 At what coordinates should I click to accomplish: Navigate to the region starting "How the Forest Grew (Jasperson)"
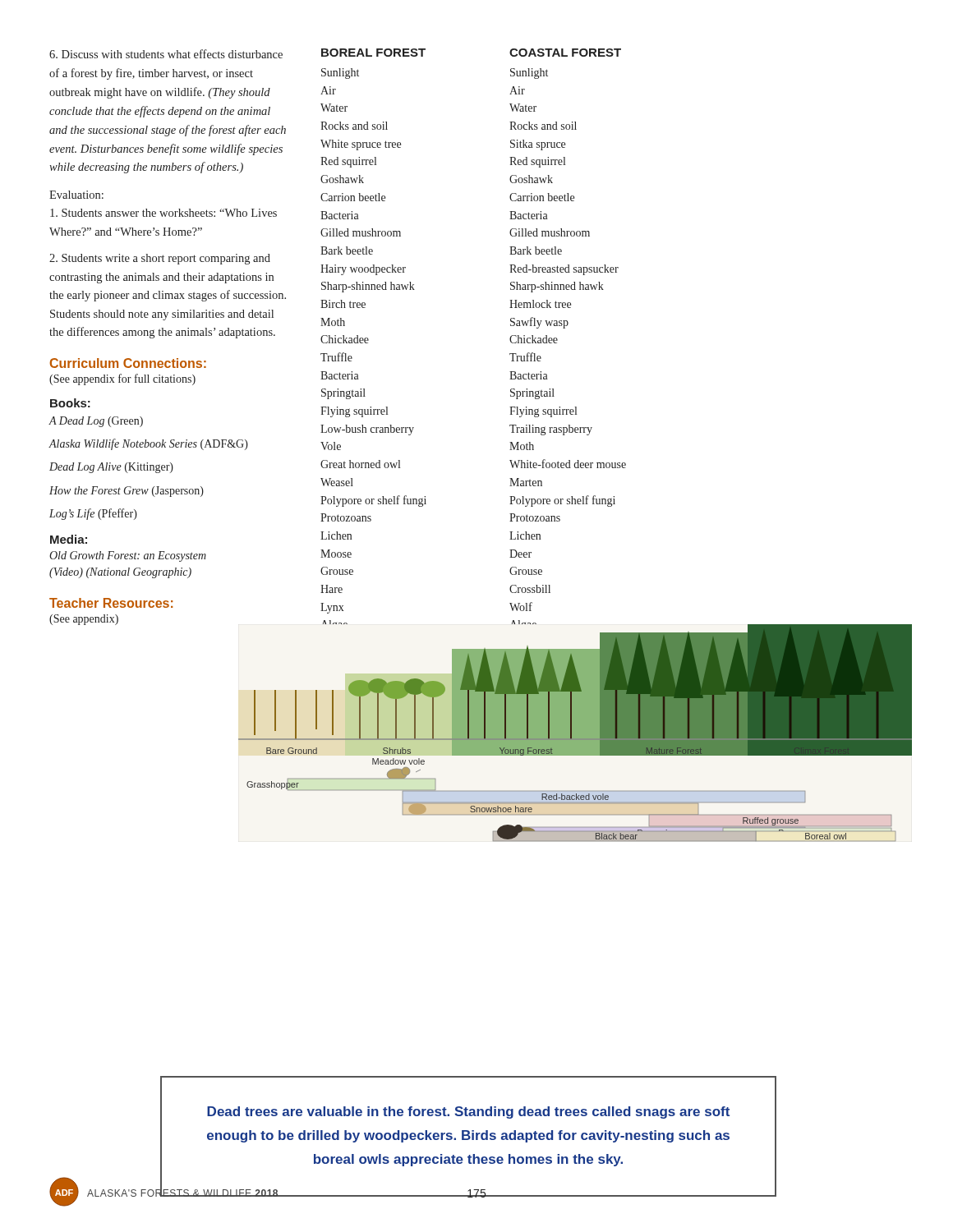[x=127, y=490]
